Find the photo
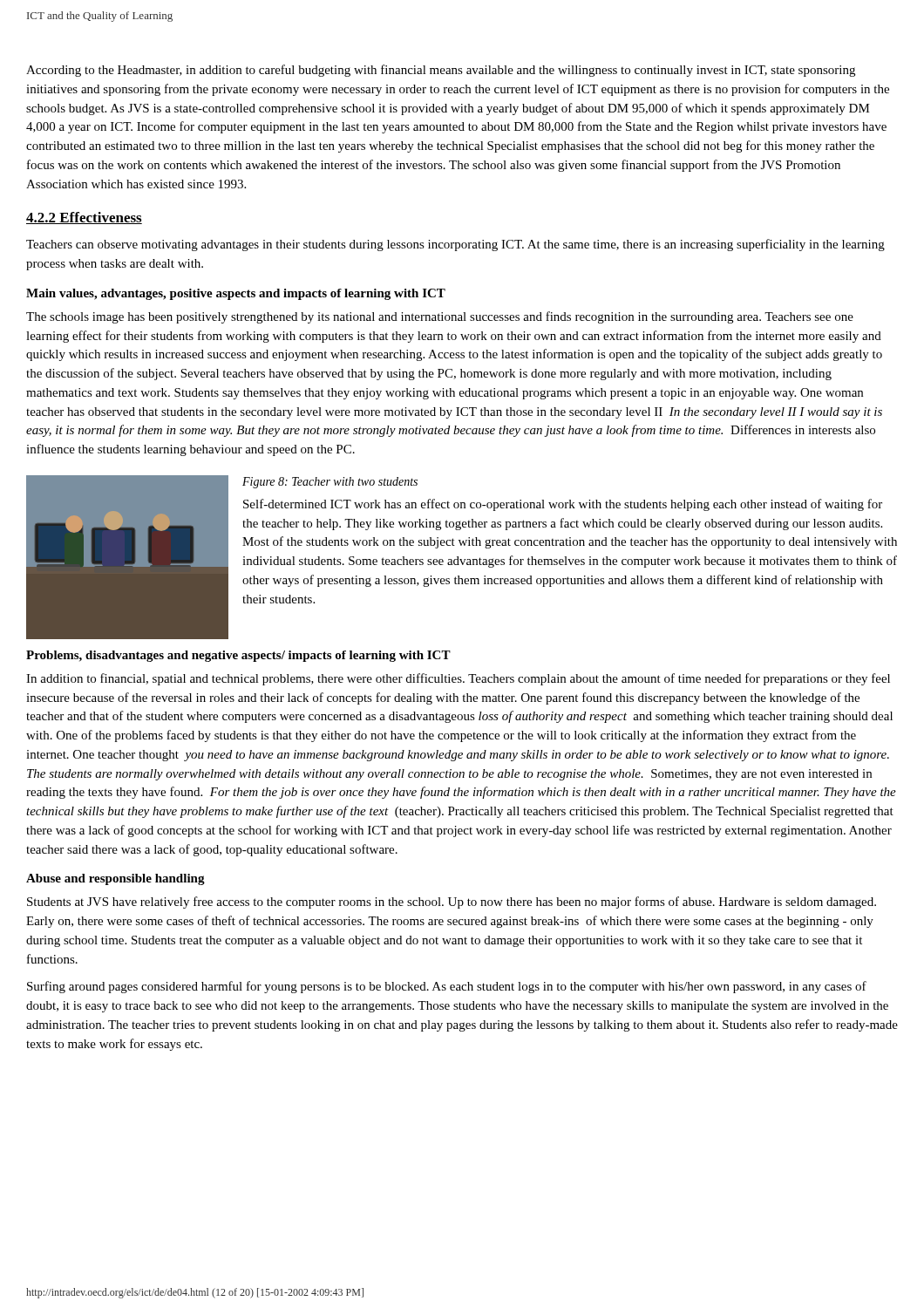The height and width of the screenshot is (1308, 924). point(127,557)
